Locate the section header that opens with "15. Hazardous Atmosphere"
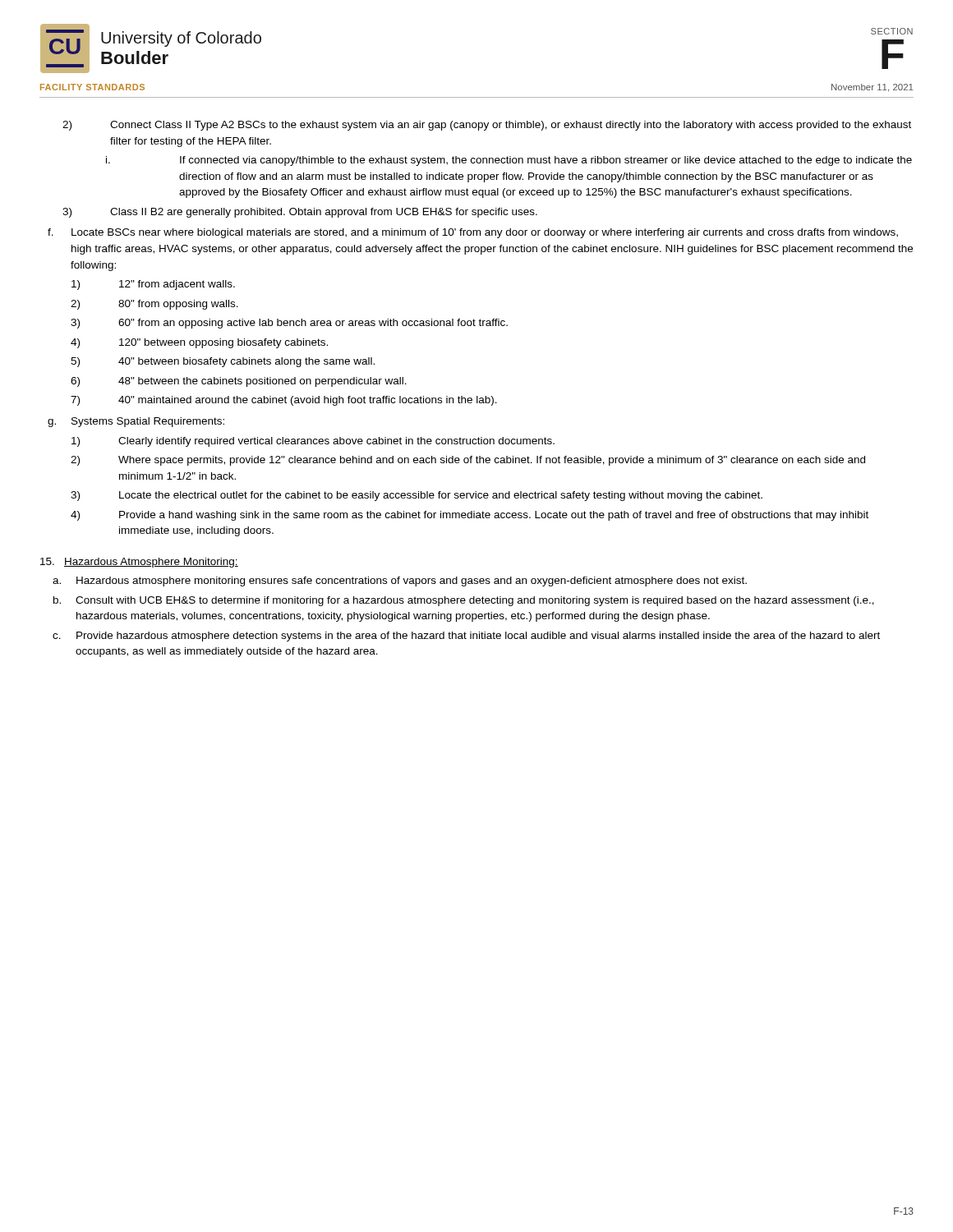This screenshot has height=1232, width=953. tap(139, 561)
